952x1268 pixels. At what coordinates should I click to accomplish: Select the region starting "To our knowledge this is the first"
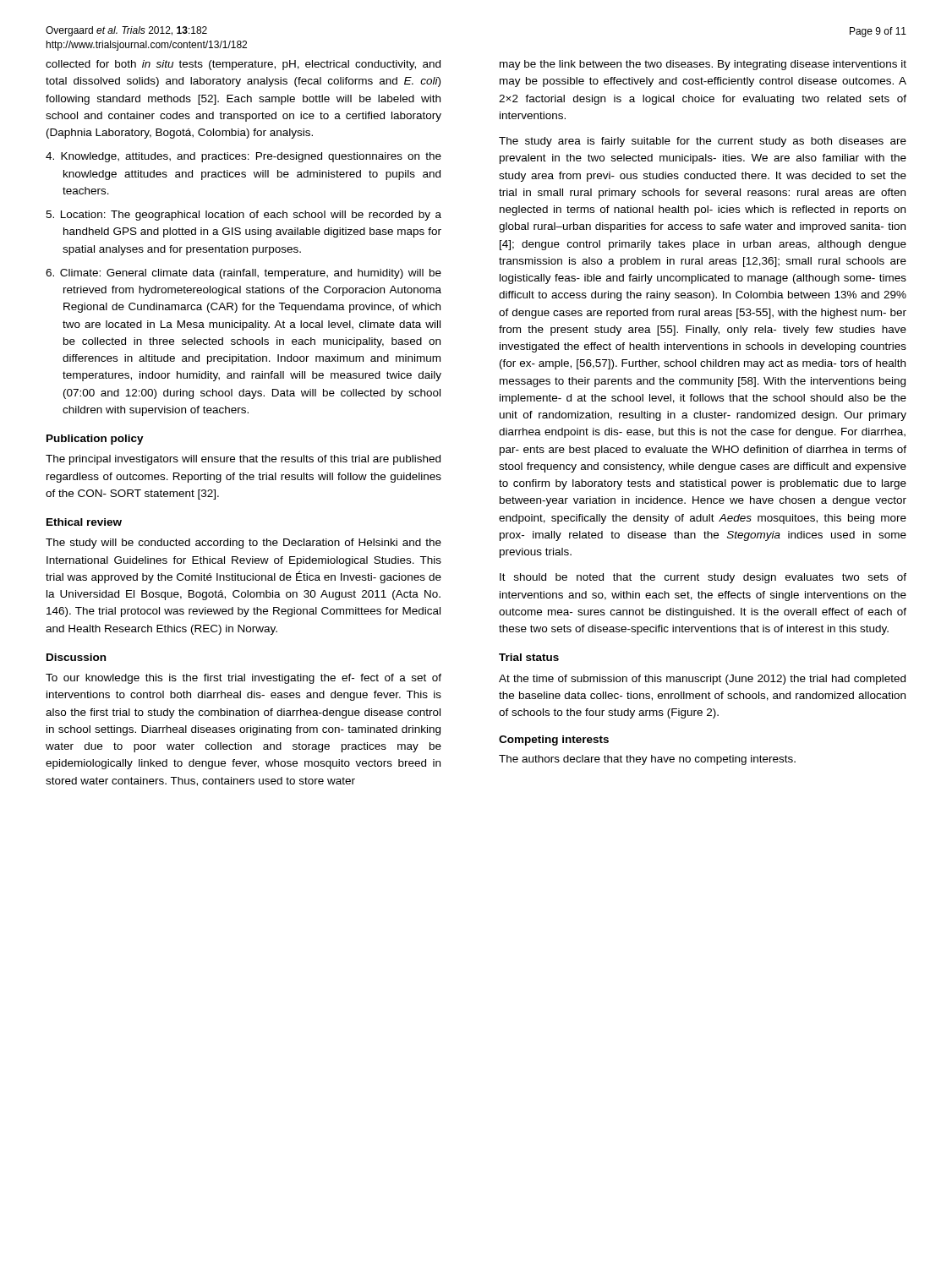click(244, 729)
